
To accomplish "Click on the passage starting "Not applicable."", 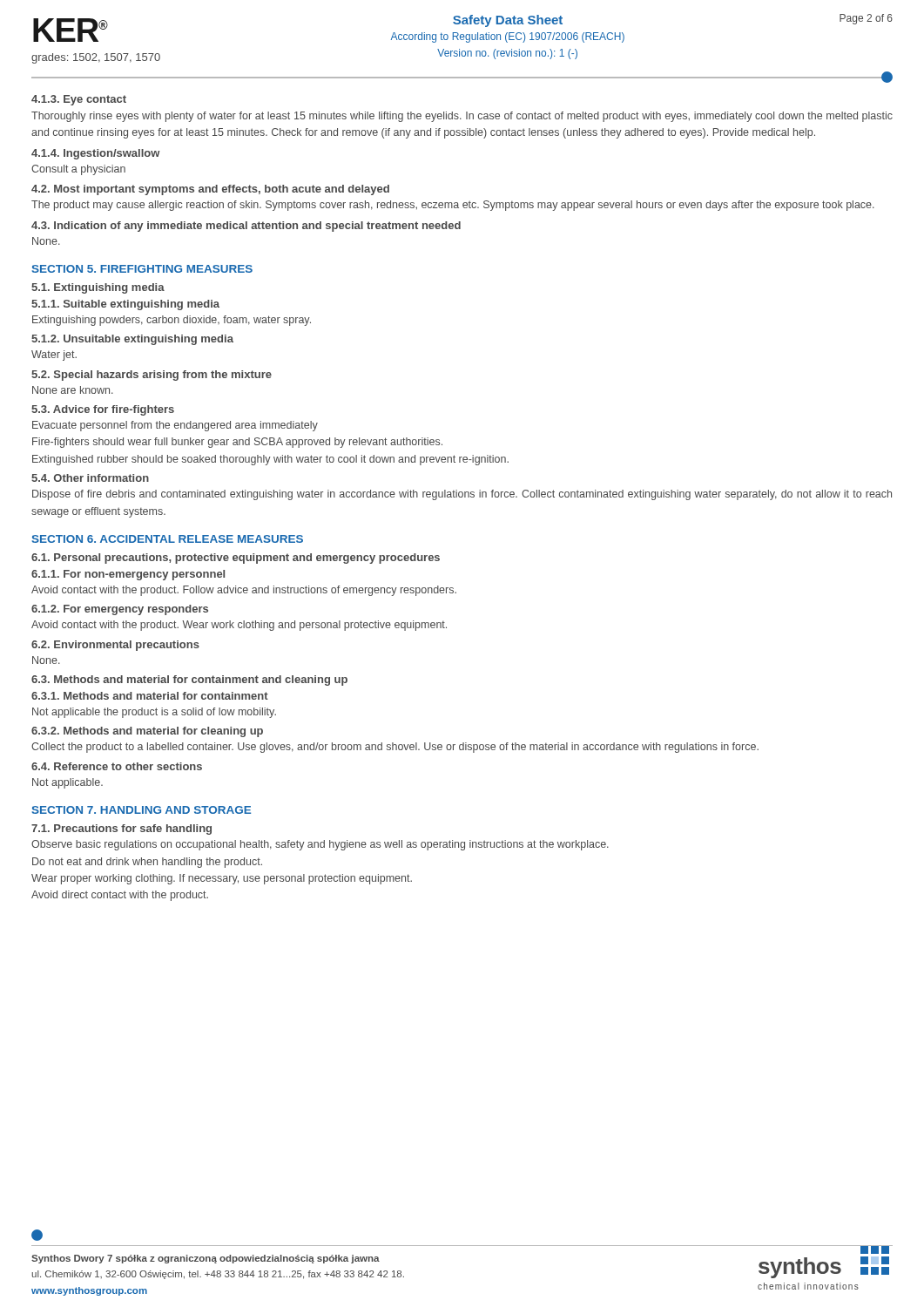I will pyautogui.click(x=67, y=782).
